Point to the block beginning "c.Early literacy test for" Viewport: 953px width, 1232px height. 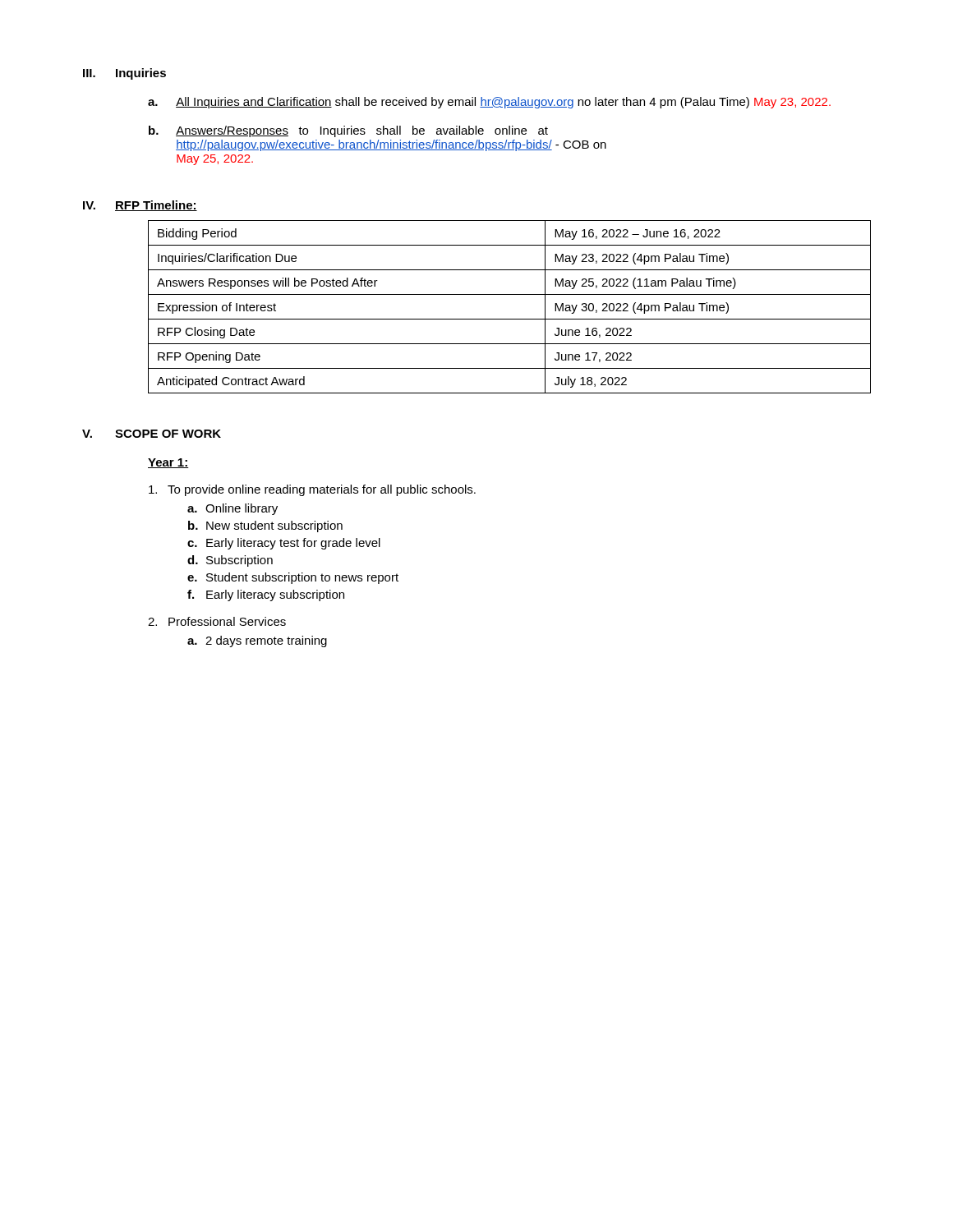[x=284, y=543]
